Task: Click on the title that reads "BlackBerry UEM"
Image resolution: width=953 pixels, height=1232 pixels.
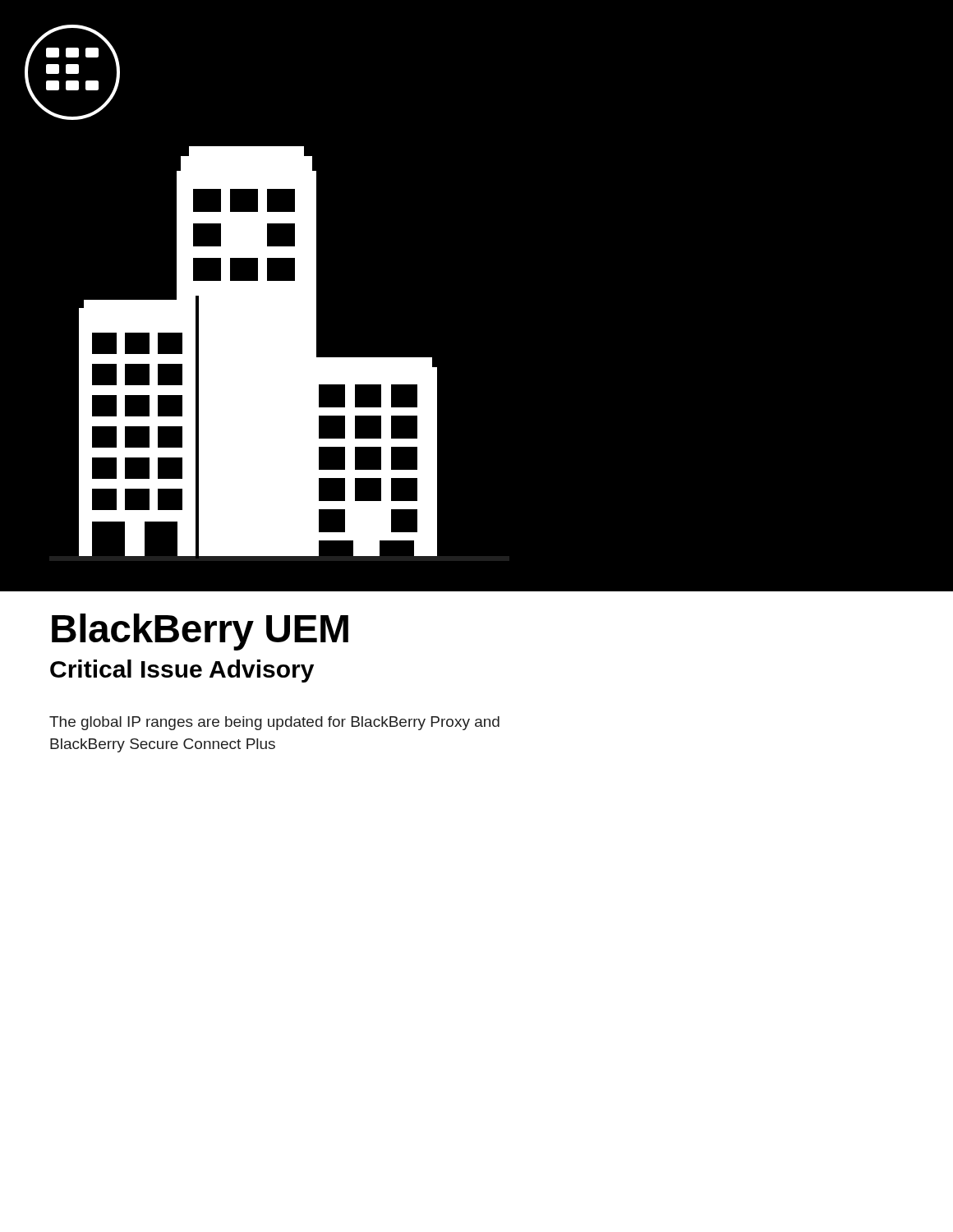Action: [337, 629]
